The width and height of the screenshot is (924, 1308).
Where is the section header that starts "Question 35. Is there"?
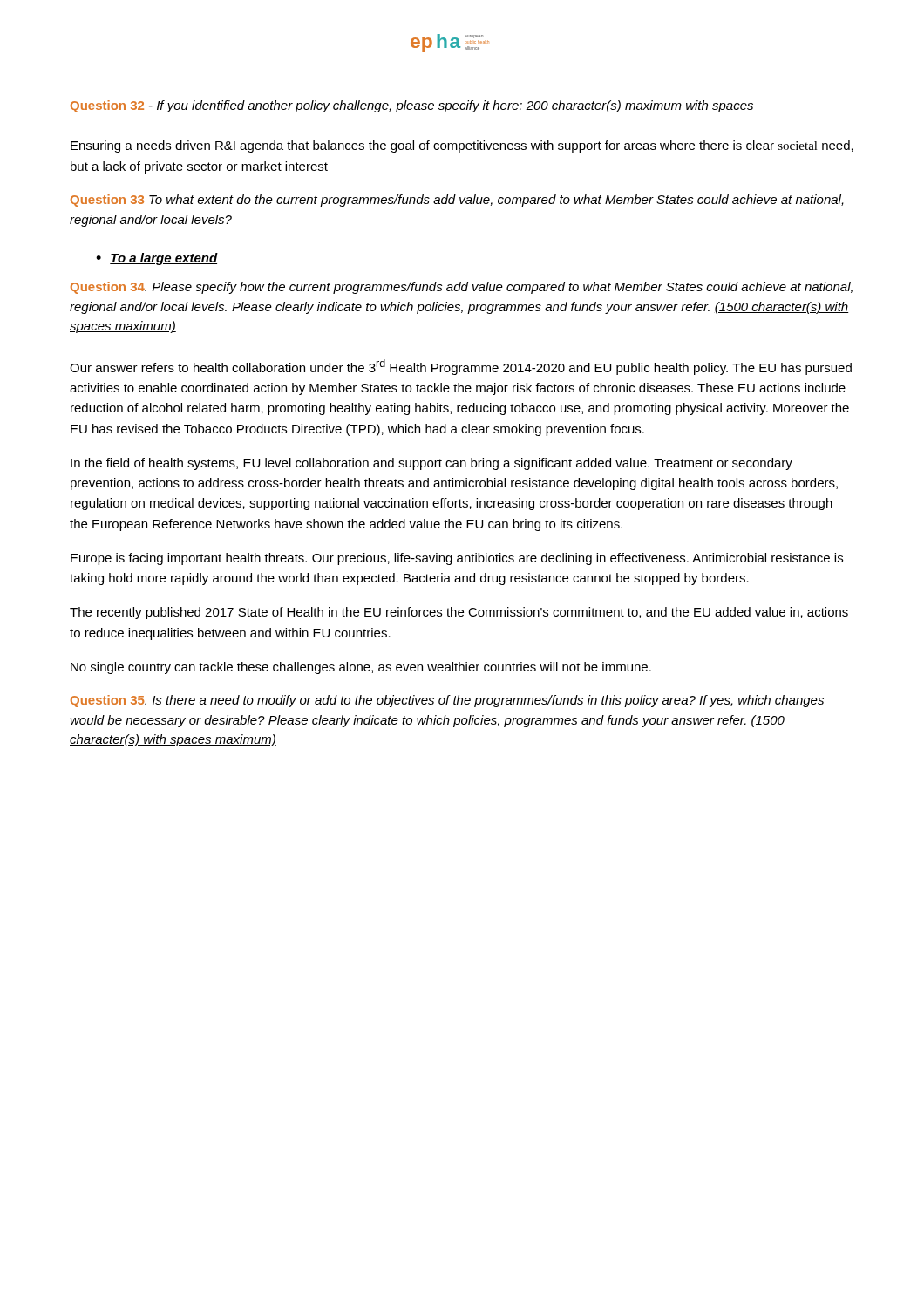pos(447,720)
